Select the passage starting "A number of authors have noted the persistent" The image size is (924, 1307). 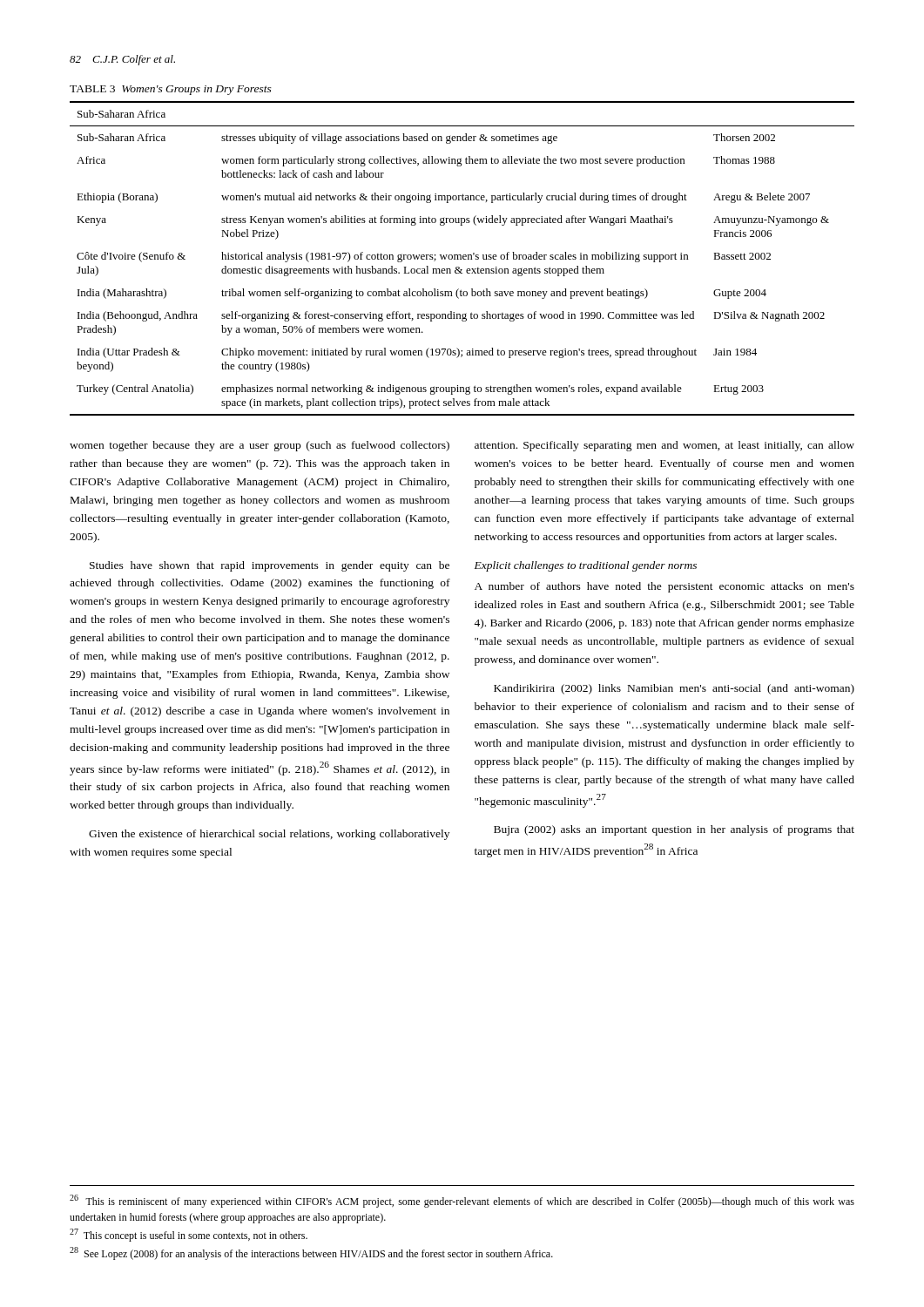(664, 624)
